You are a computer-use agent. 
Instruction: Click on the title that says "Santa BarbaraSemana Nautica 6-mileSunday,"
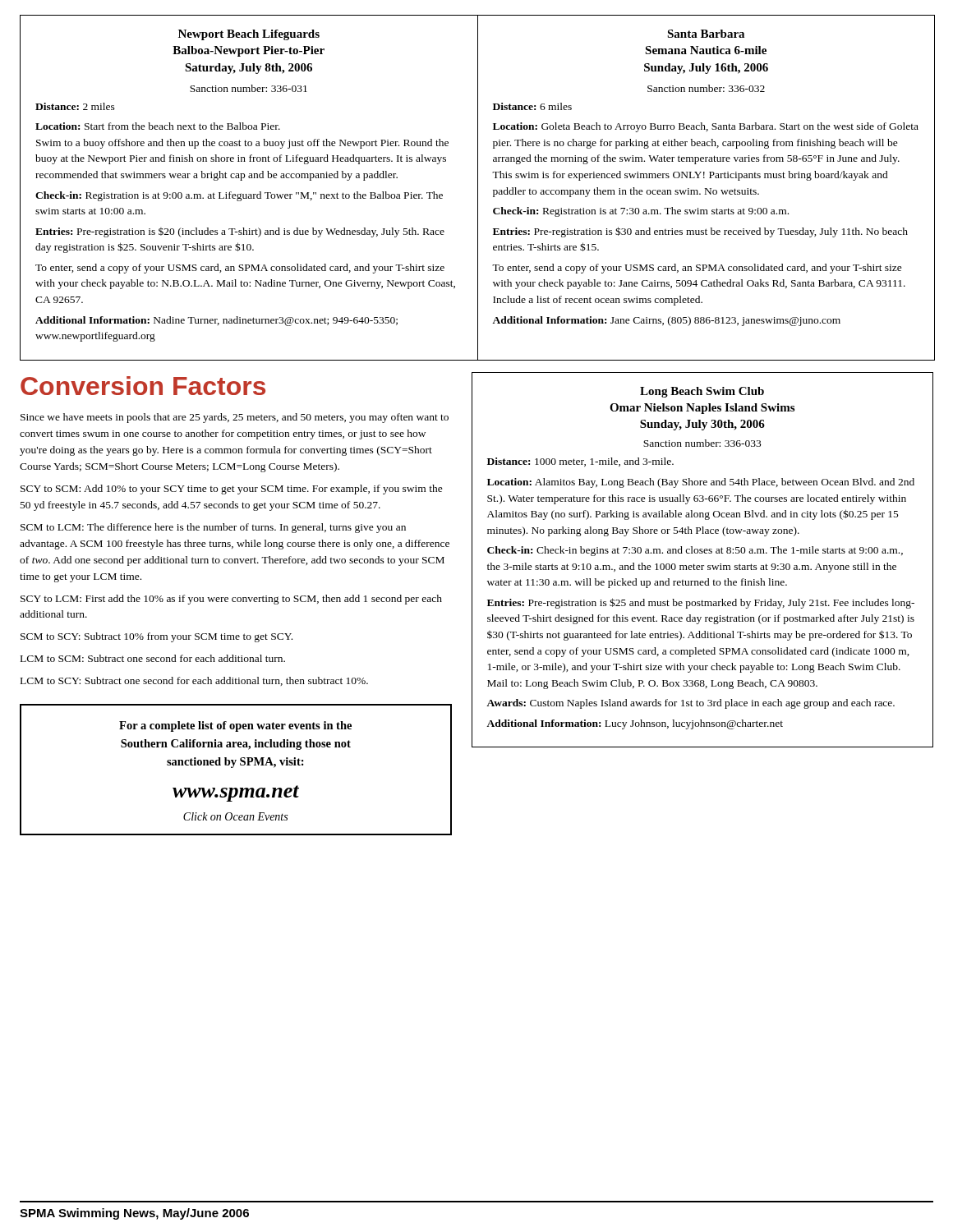pyautogui.click(x=706, y=50)
